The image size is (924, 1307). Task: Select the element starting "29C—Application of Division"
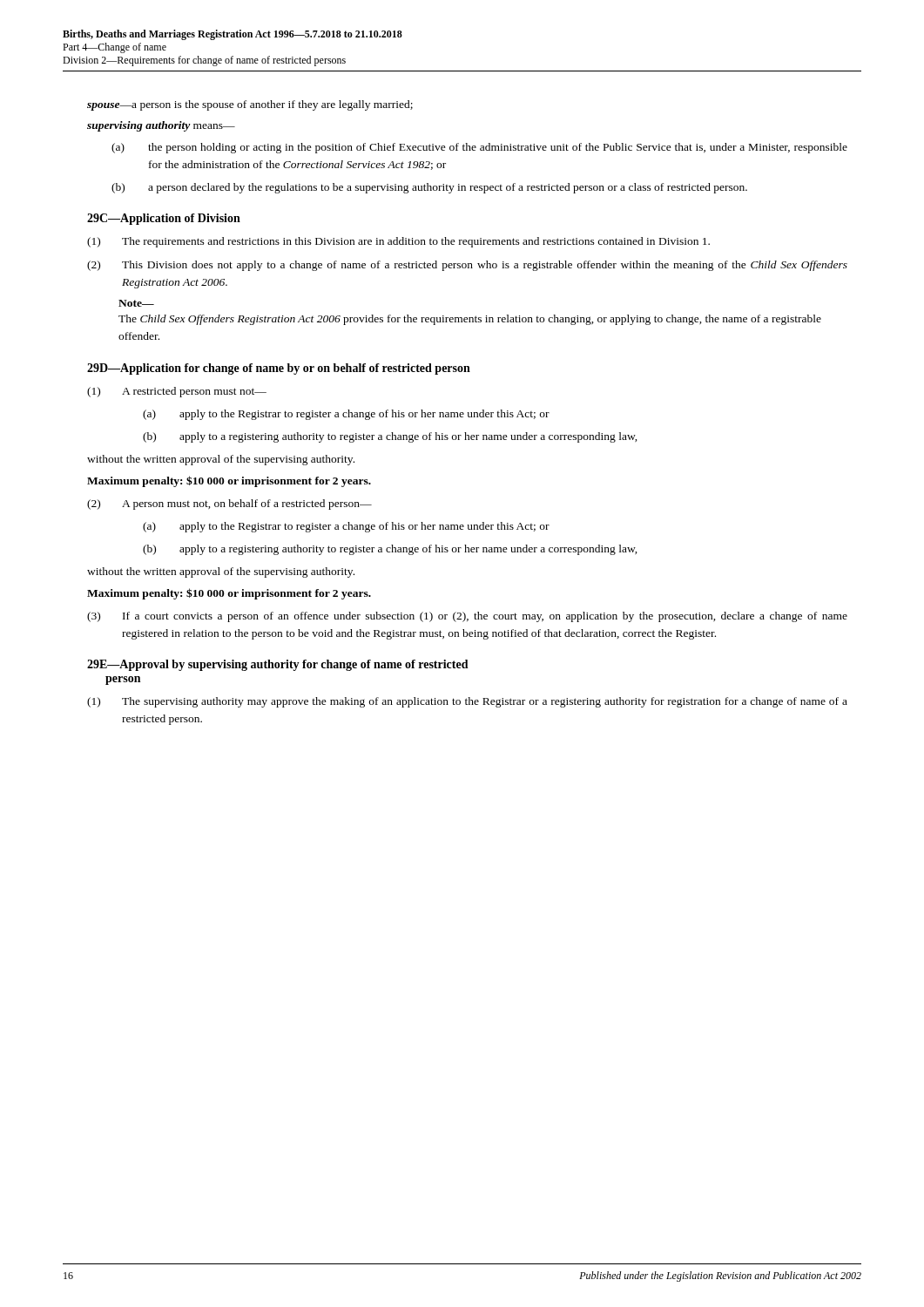point(164,219)
